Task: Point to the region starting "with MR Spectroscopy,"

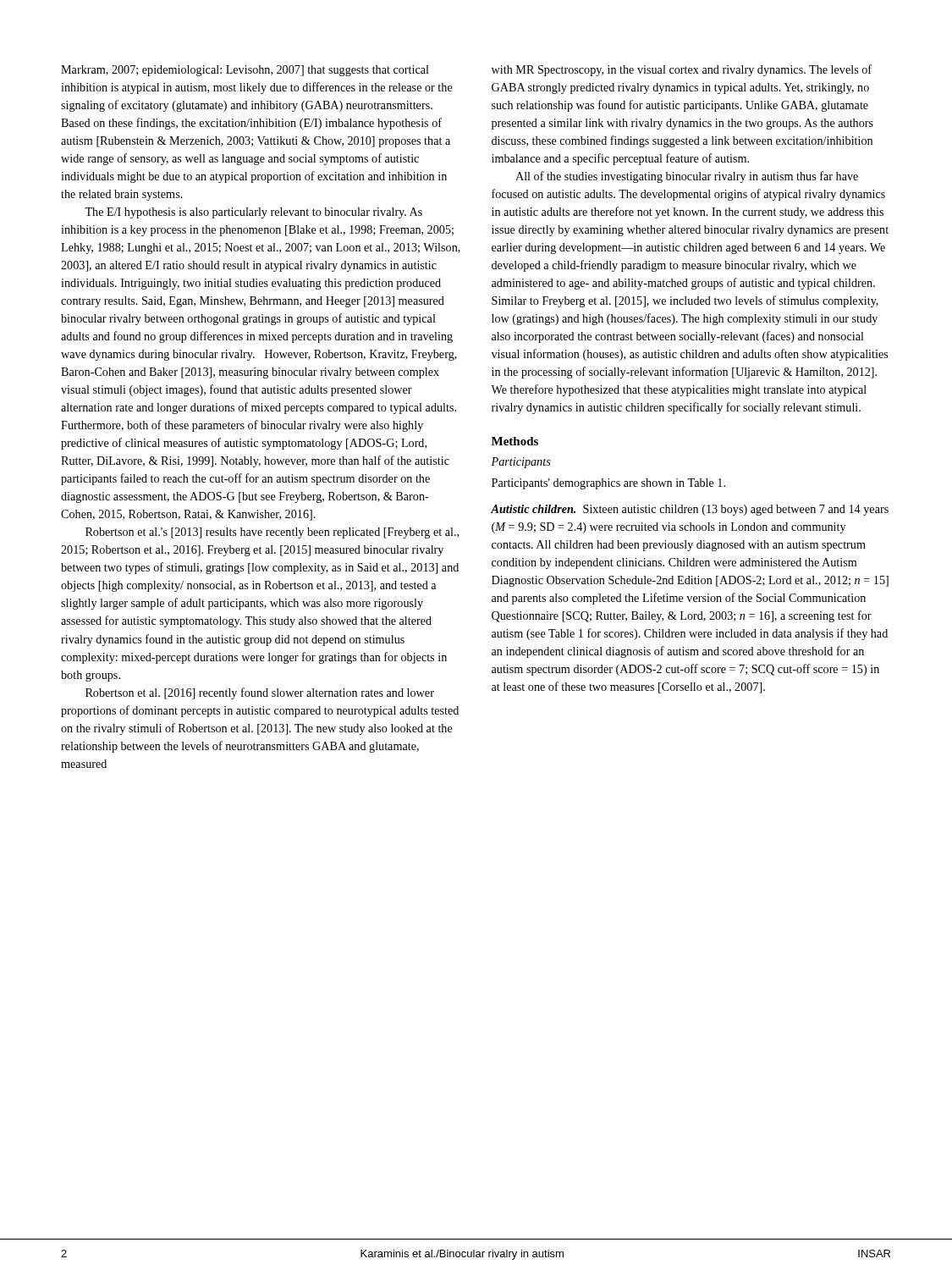Action: coord(691,114)
